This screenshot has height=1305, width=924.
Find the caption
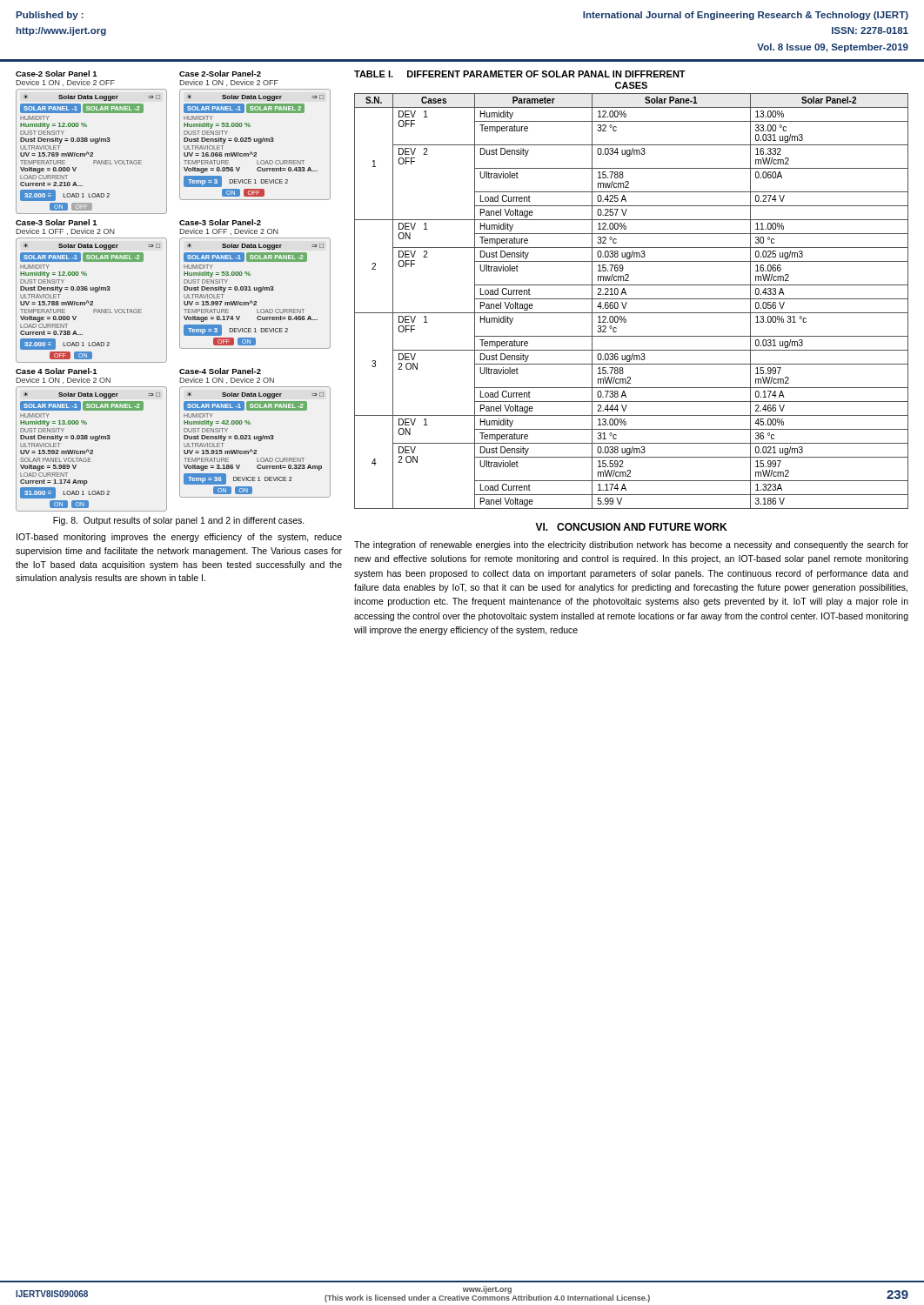point(179,520)
